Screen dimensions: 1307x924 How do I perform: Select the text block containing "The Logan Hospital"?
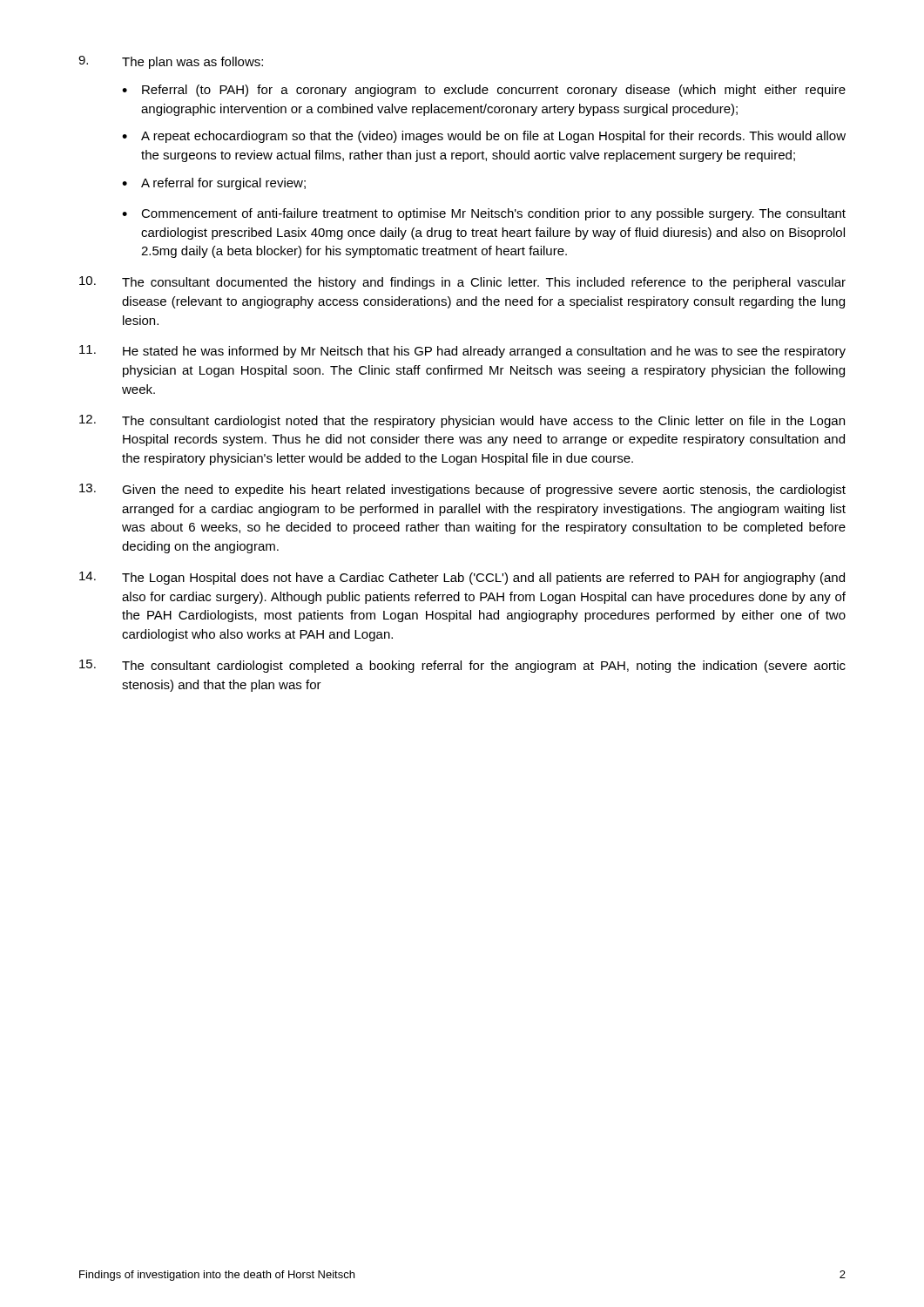pyautogui.click(x=462, y=606)
